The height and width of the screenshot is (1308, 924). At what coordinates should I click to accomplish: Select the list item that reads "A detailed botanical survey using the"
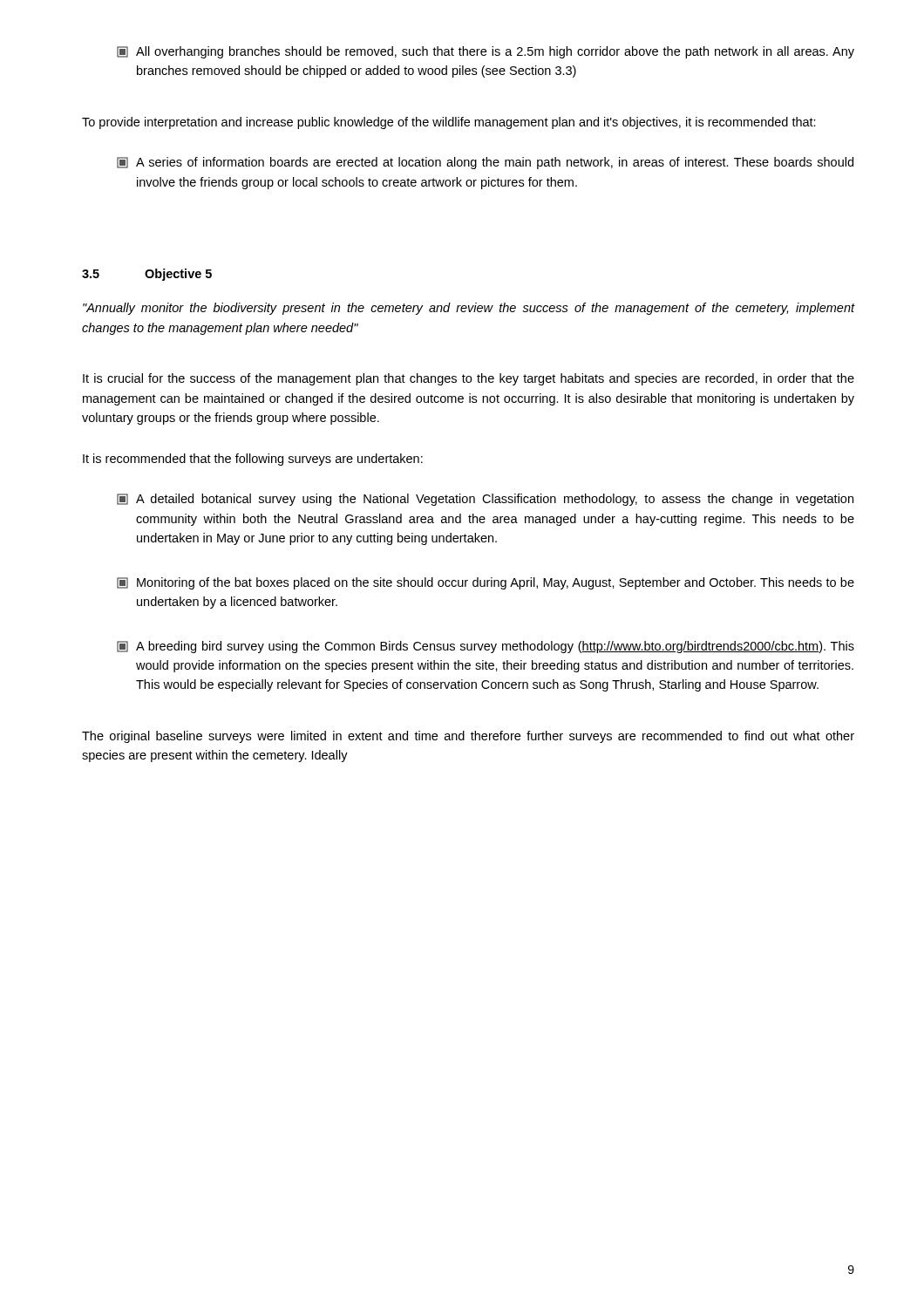coord(486,519)
